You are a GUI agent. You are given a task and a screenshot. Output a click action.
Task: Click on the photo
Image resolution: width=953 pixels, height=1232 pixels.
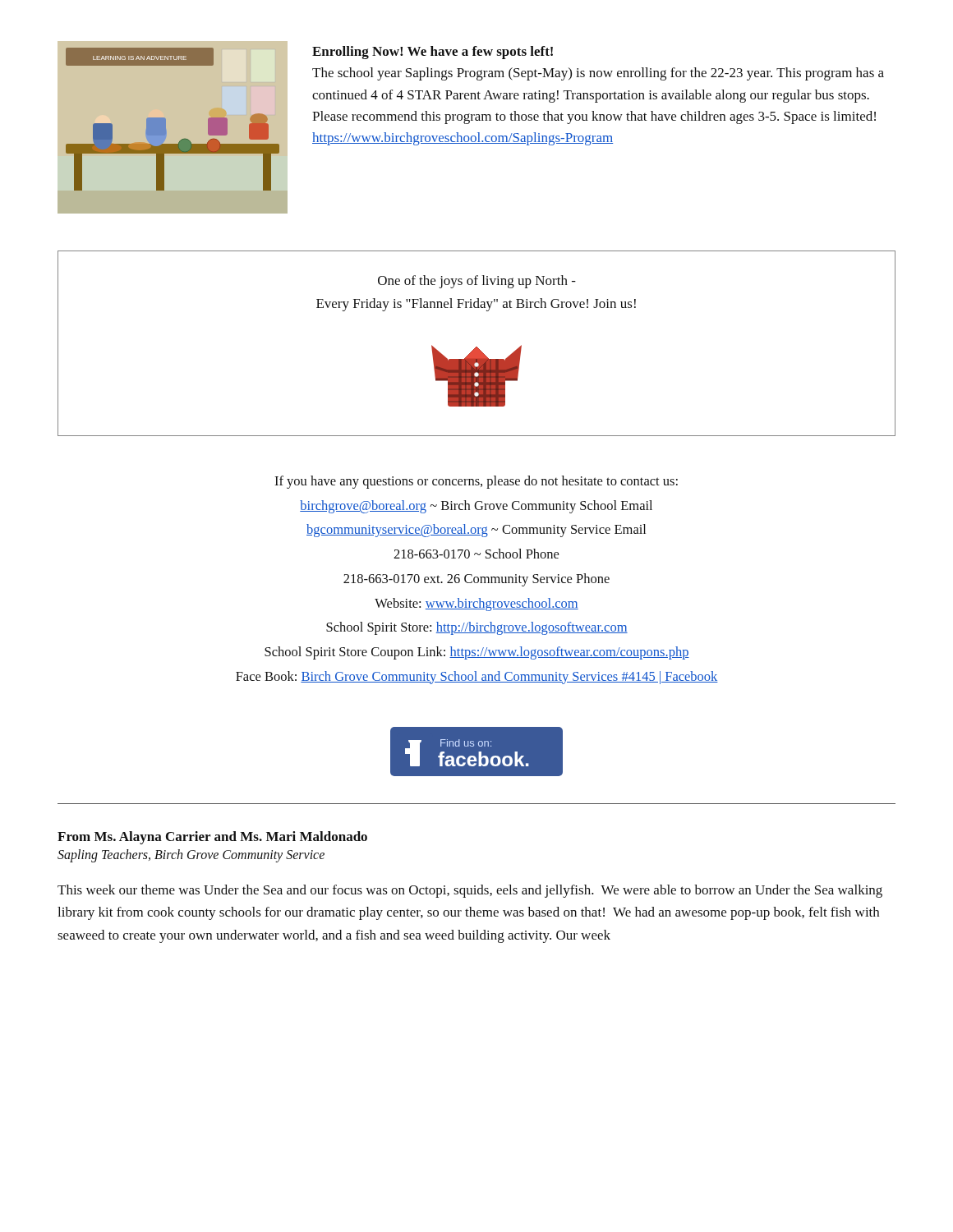coord(172,127)
